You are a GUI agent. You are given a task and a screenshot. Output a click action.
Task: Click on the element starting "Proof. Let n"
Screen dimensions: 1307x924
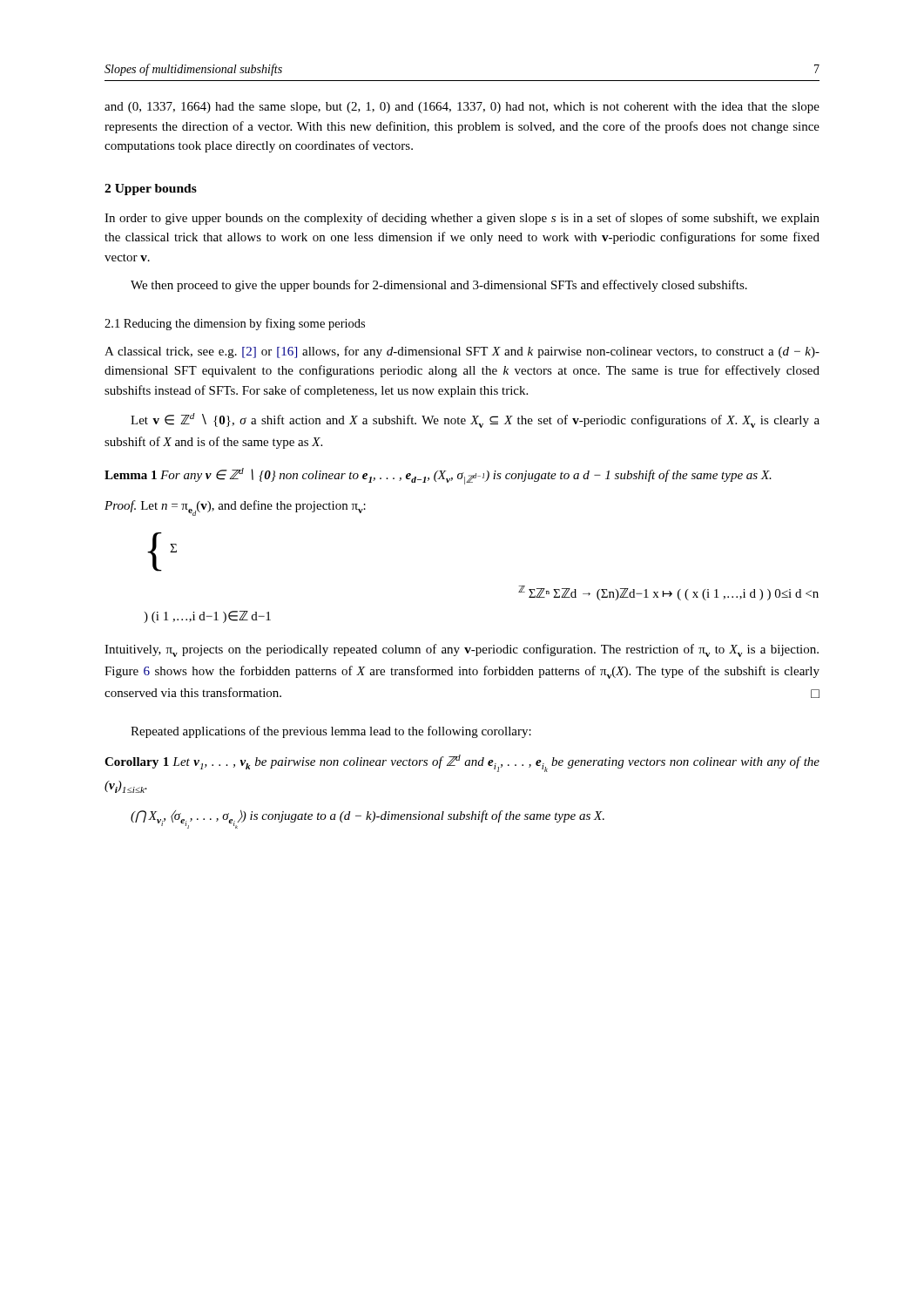coord(235,508)
